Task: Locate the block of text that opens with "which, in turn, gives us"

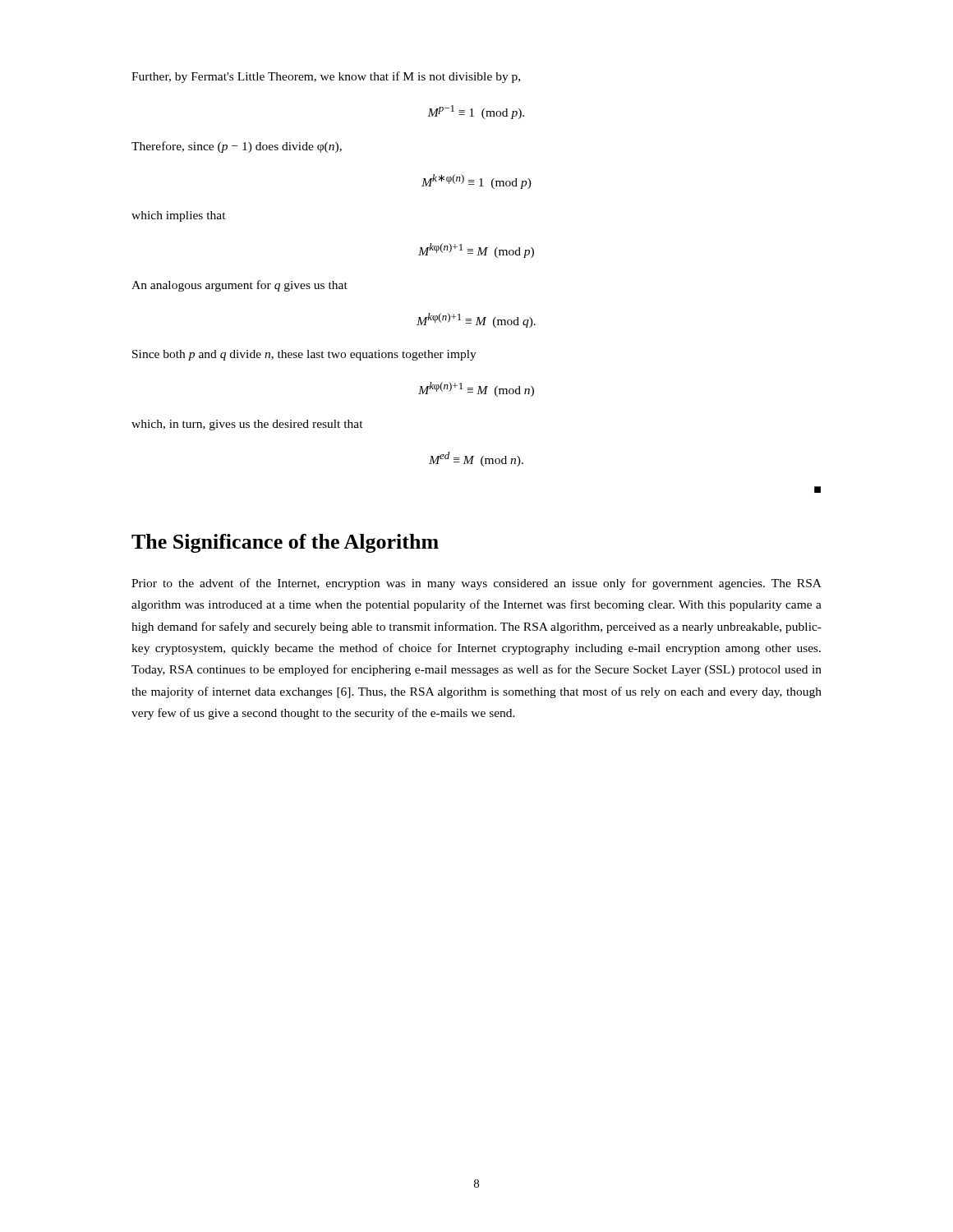Action: click(247, 423)
